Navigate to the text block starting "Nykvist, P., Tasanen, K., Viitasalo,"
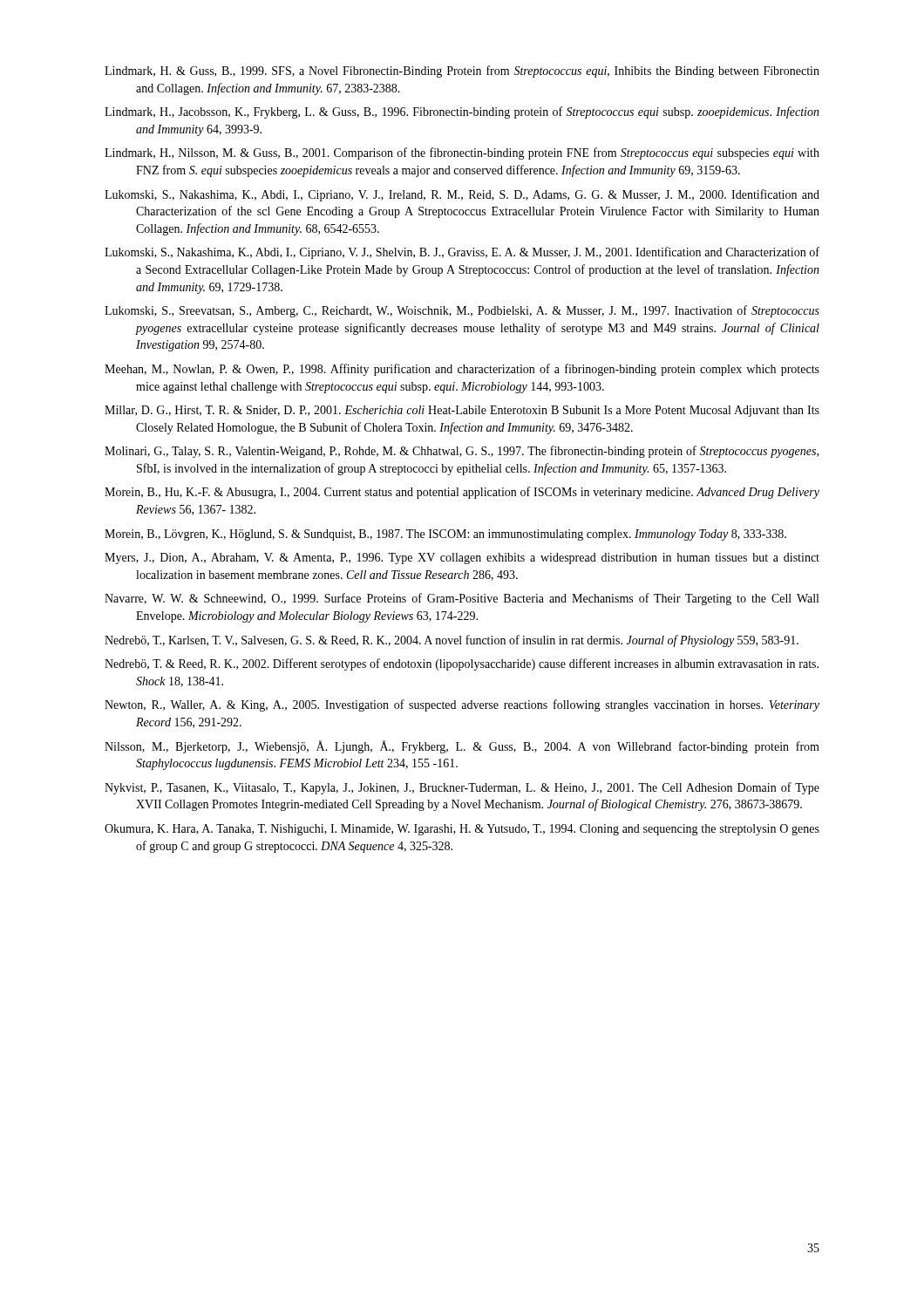Screen dimensions: 1308x924 462,796
